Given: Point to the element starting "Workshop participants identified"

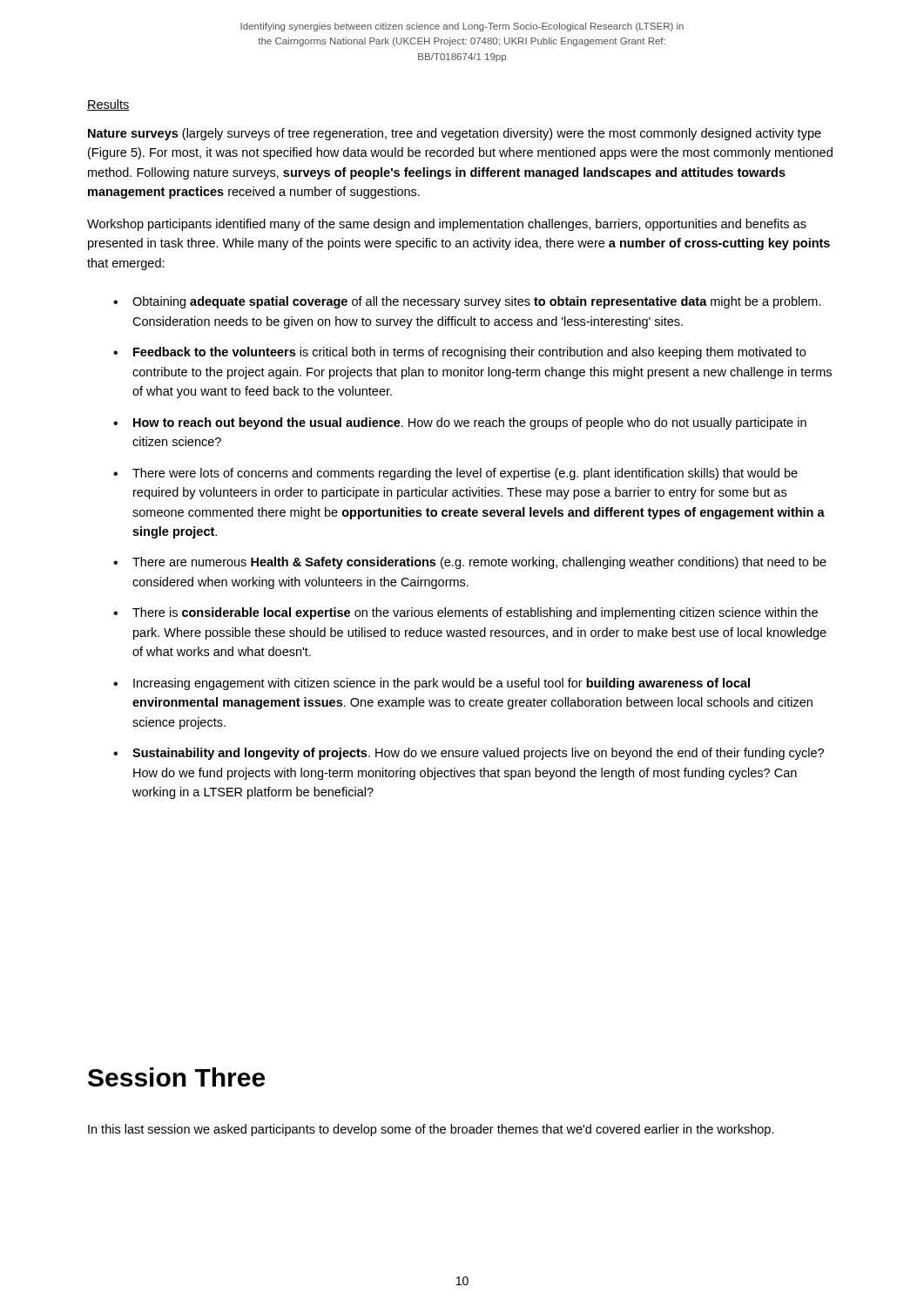Looking at the screenshot, I should point(459,243).
